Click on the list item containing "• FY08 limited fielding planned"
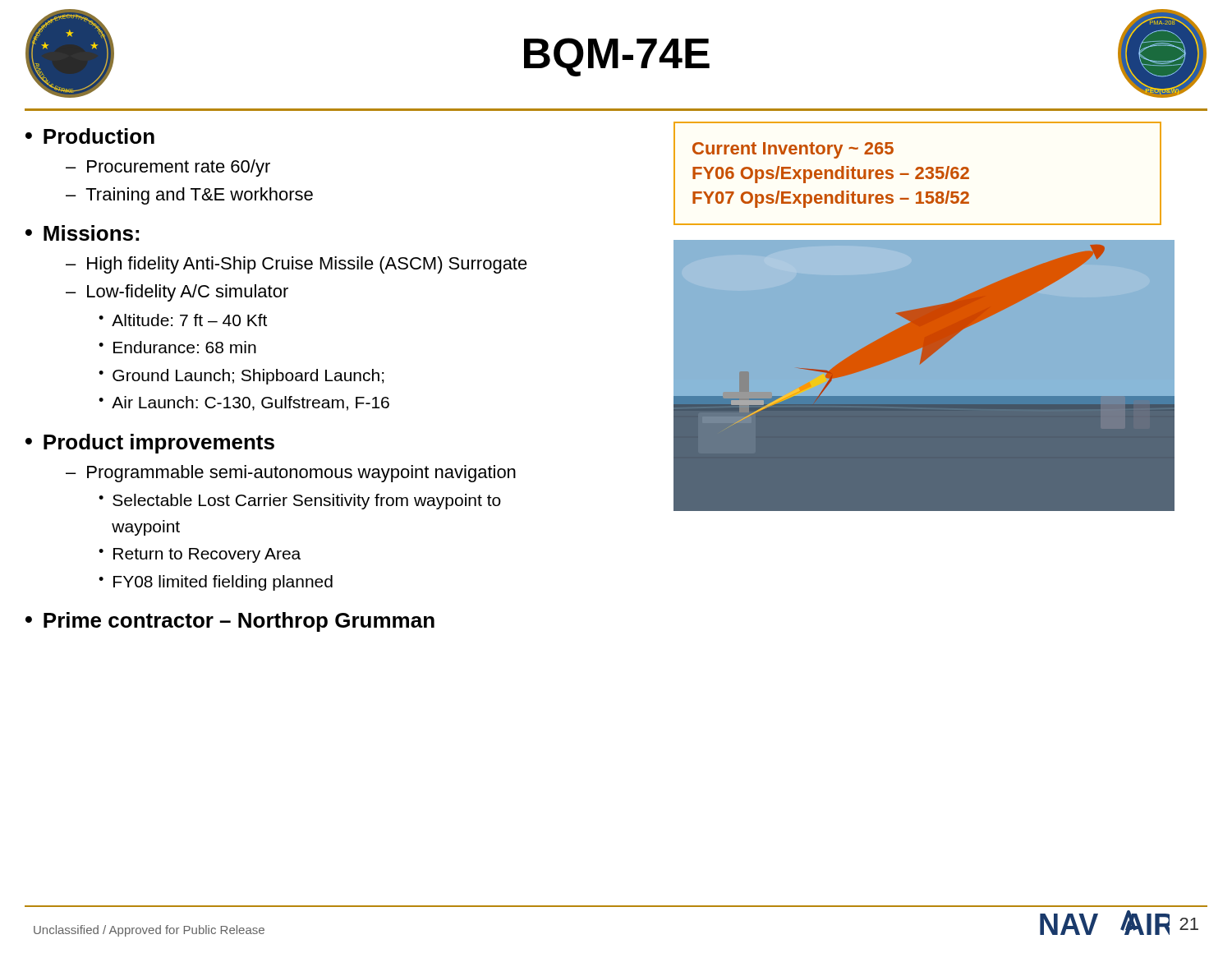This screenshot has width=1232, height=953. point(216,581)
